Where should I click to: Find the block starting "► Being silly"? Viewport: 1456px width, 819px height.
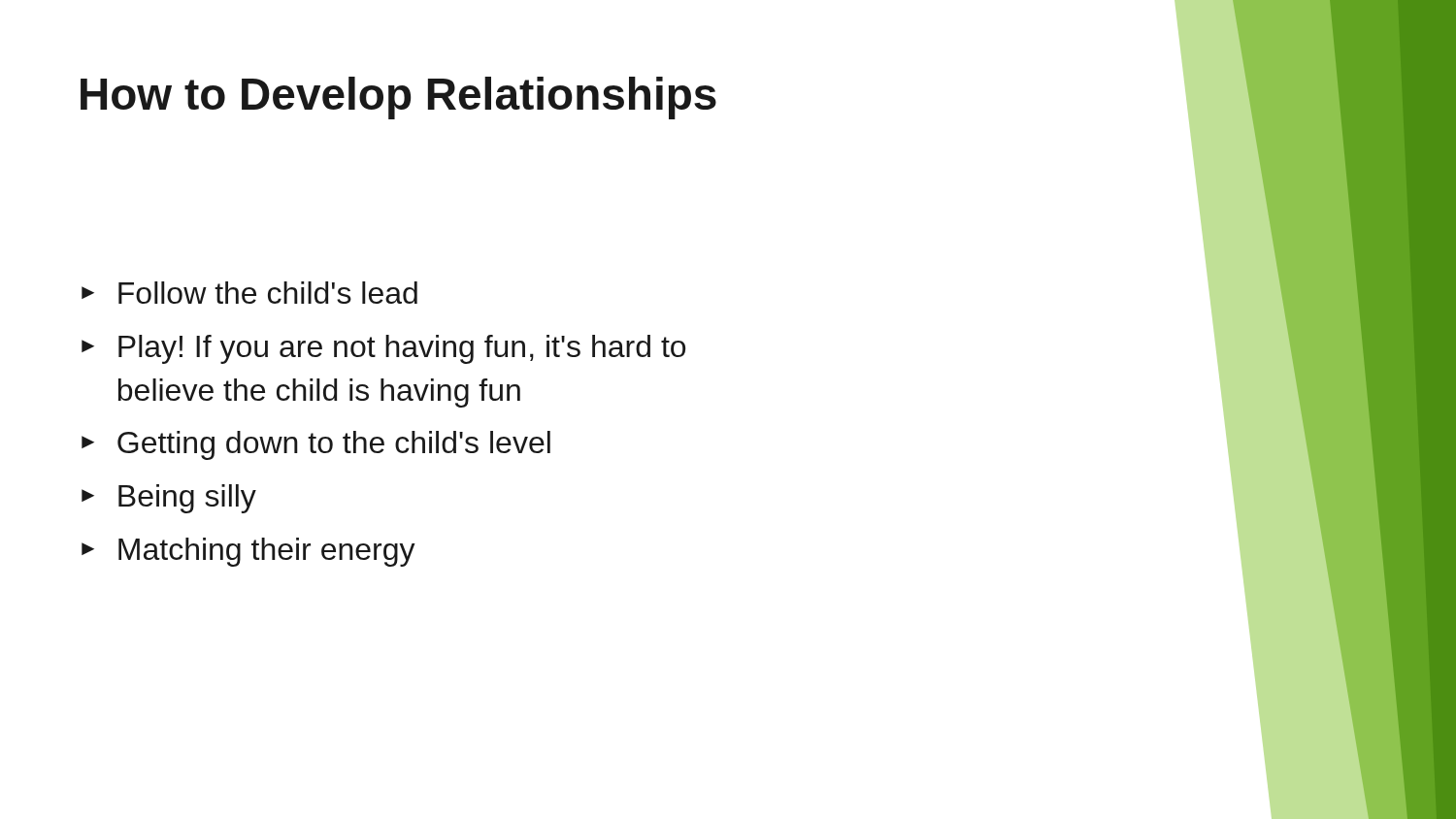click(x=167, y=496)
